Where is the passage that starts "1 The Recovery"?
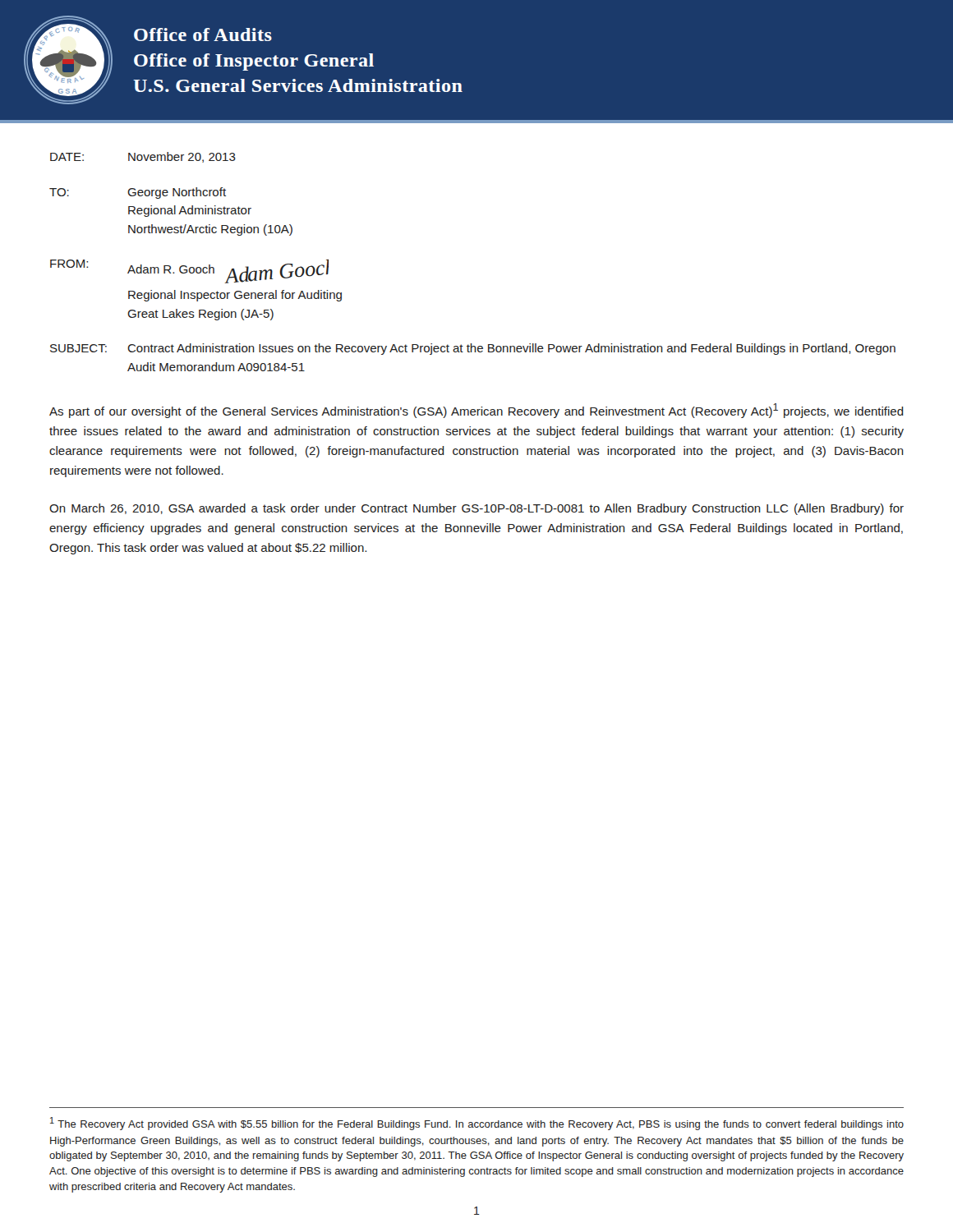Image resolution: width=953 pixels, height=1232 pixels. [476, 1154]
